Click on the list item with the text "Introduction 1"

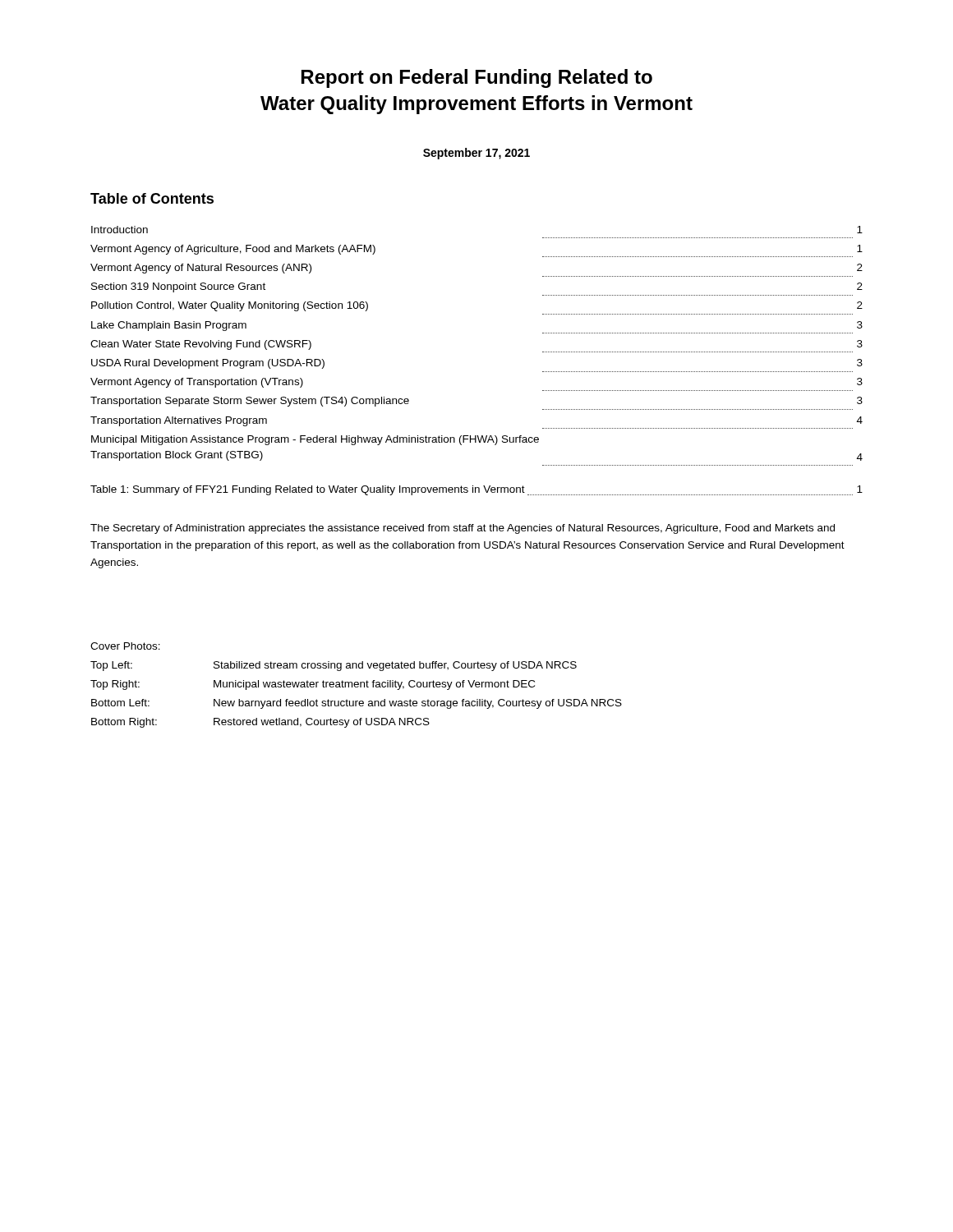click(120, 230)
